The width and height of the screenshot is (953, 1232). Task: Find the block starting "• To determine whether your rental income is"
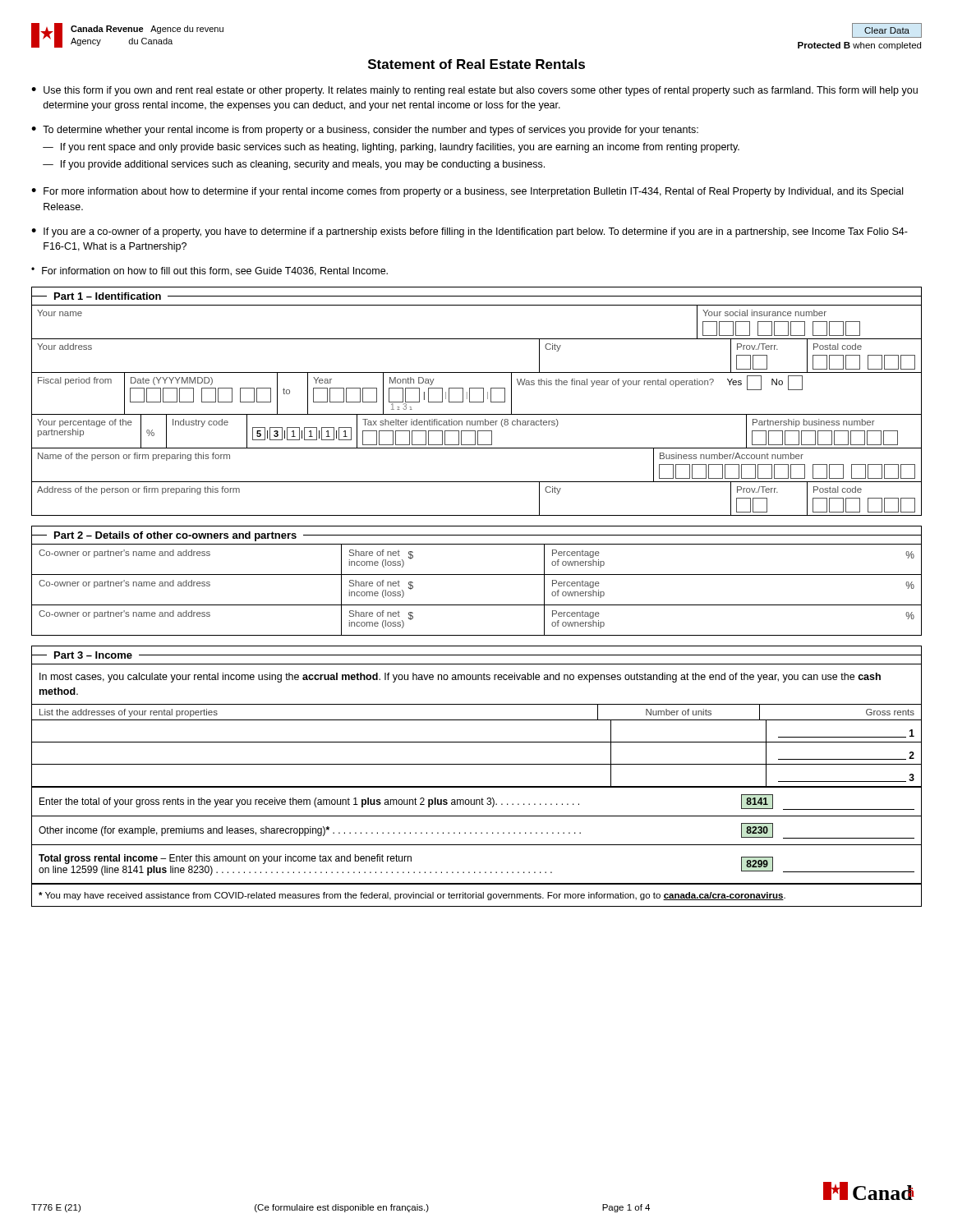(x=476, y=149)
